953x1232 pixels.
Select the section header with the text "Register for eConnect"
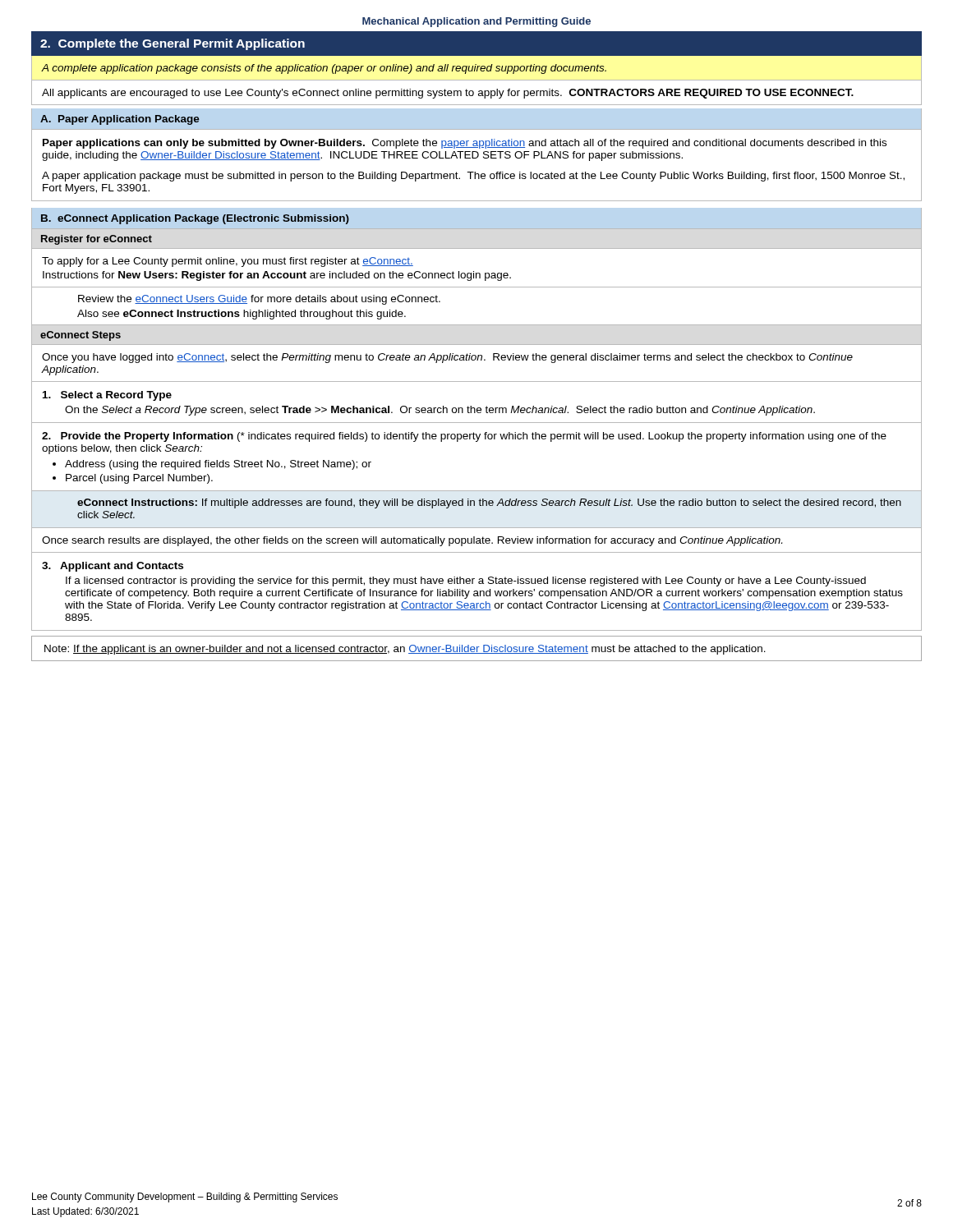[x=96, y=239]
